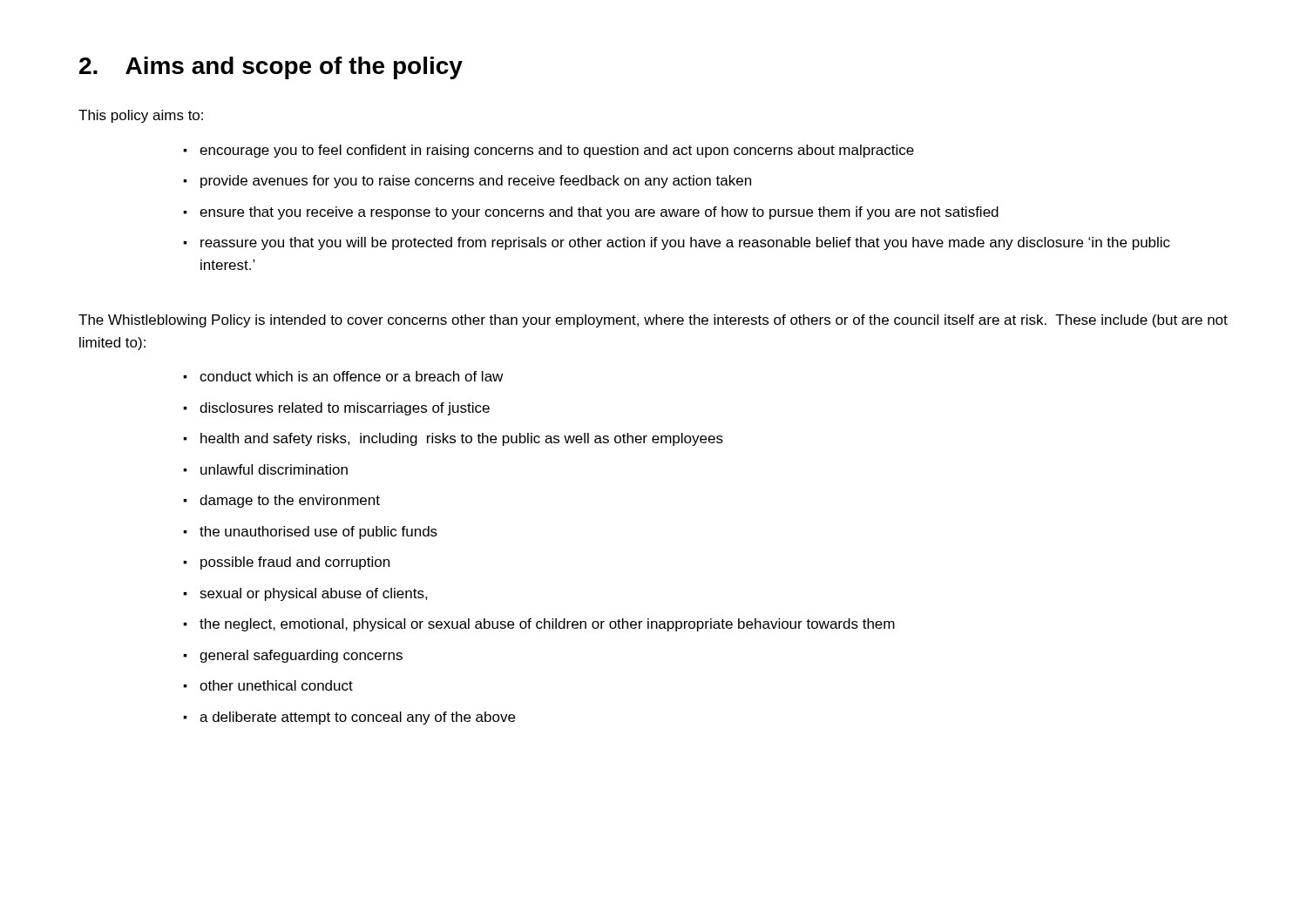This screenshot has height=924, width=1307.
Task: Select the text starting "disclosures related to"
Action: 345,409
